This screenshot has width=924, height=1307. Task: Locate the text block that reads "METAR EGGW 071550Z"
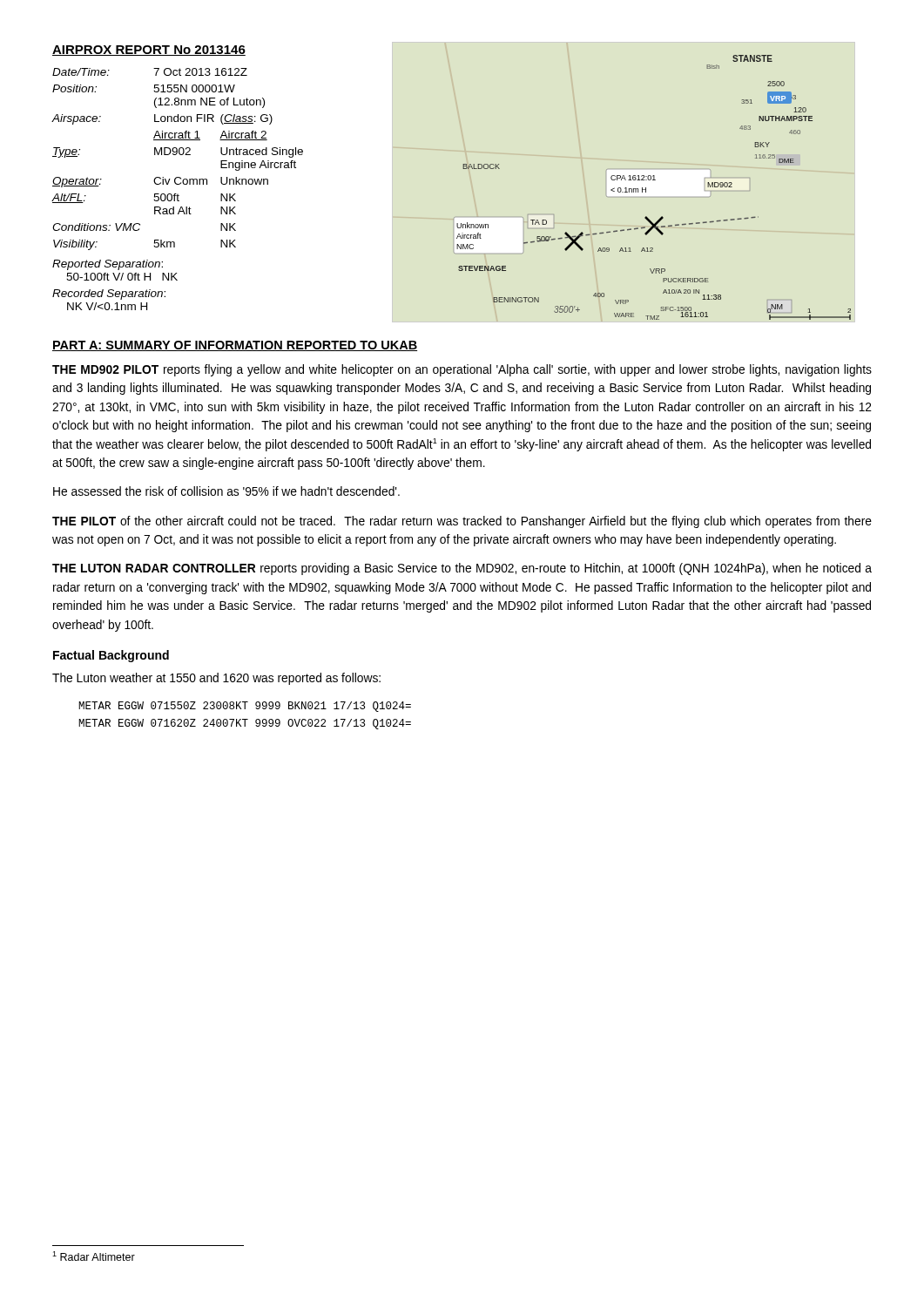pos(245,716)
